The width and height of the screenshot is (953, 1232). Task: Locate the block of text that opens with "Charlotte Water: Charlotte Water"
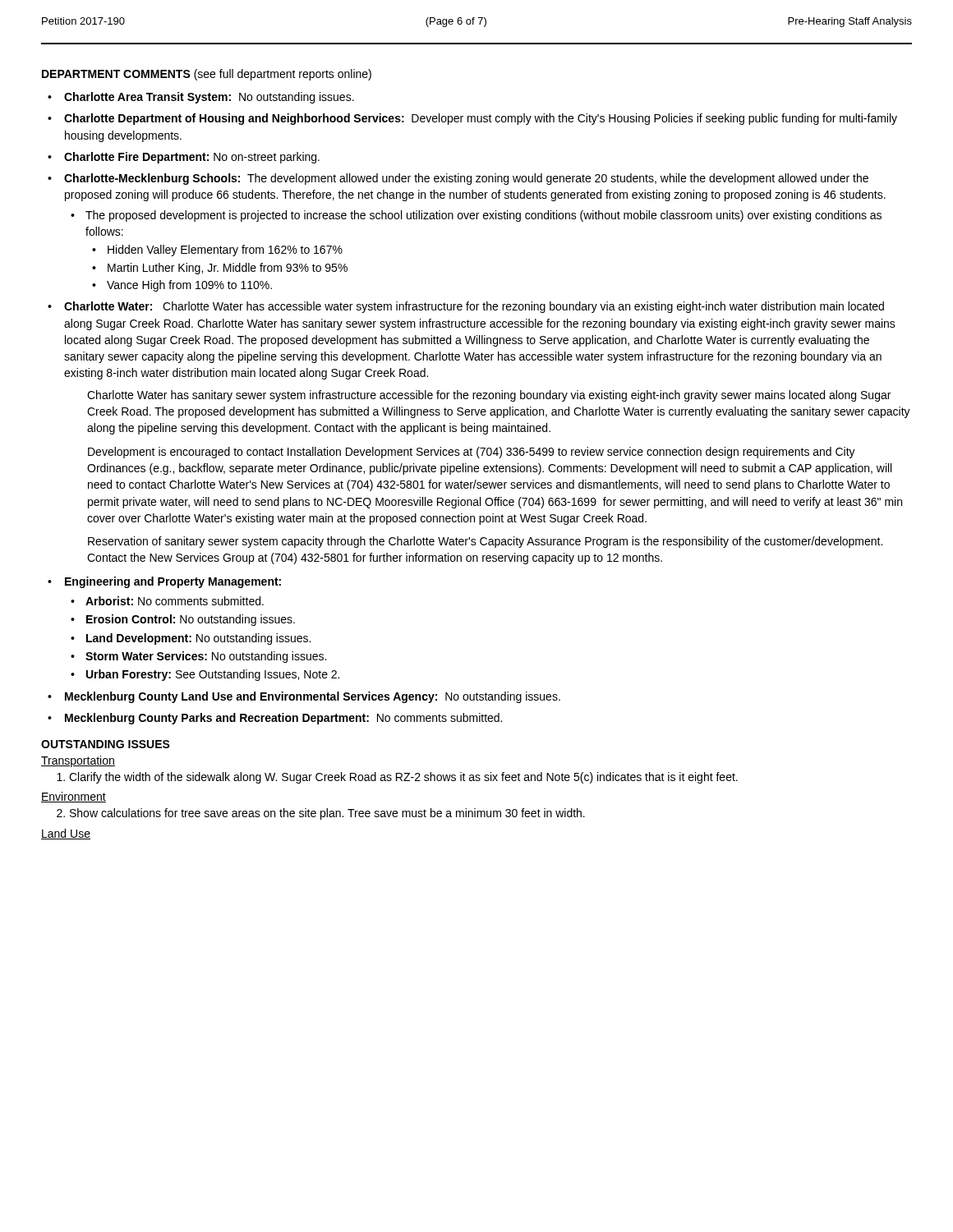pyautogui.click(x=488, y=433)
